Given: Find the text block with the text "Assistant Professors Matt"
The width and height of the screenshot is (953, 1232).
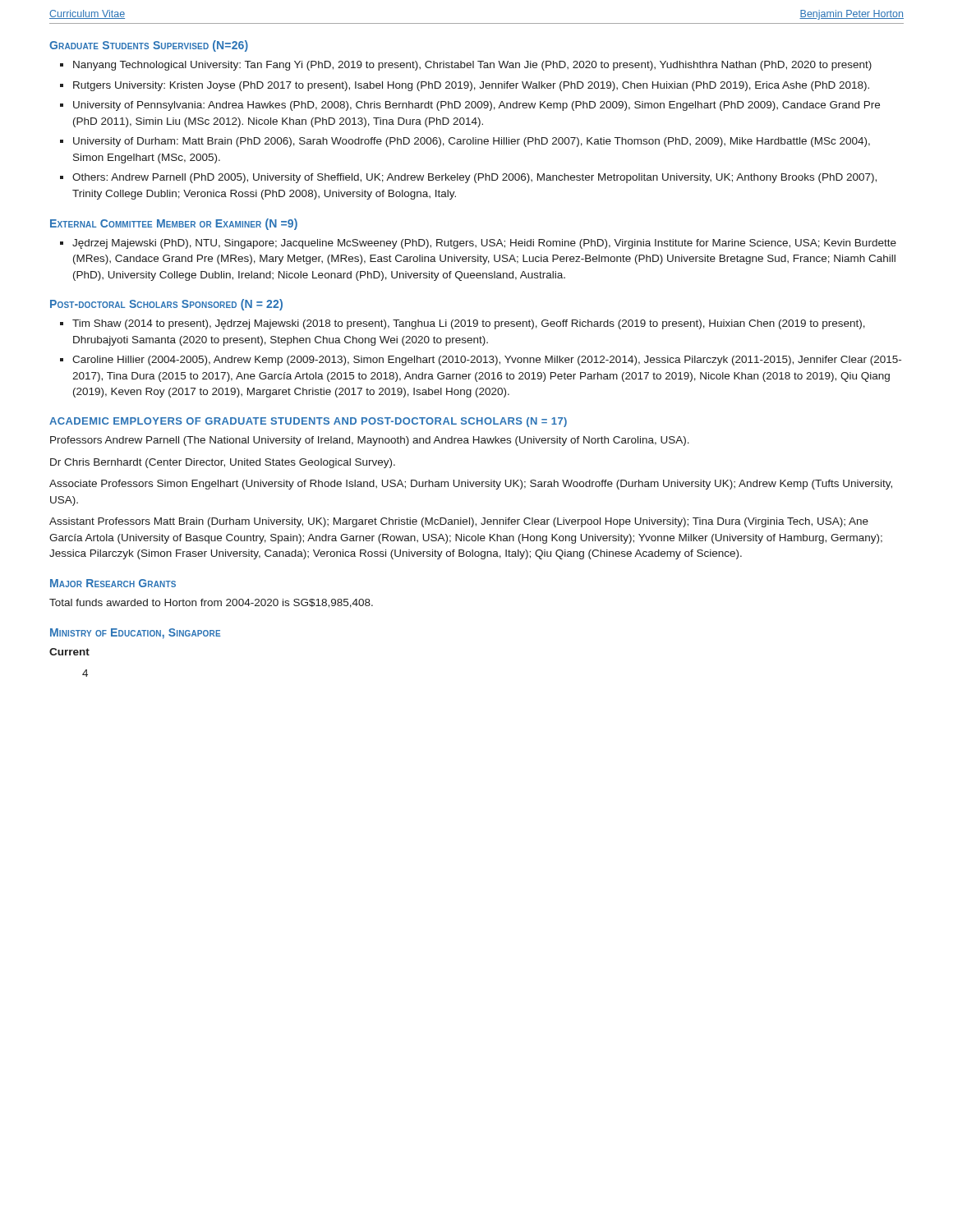Looking at the screenshot, I should point(466,537).
